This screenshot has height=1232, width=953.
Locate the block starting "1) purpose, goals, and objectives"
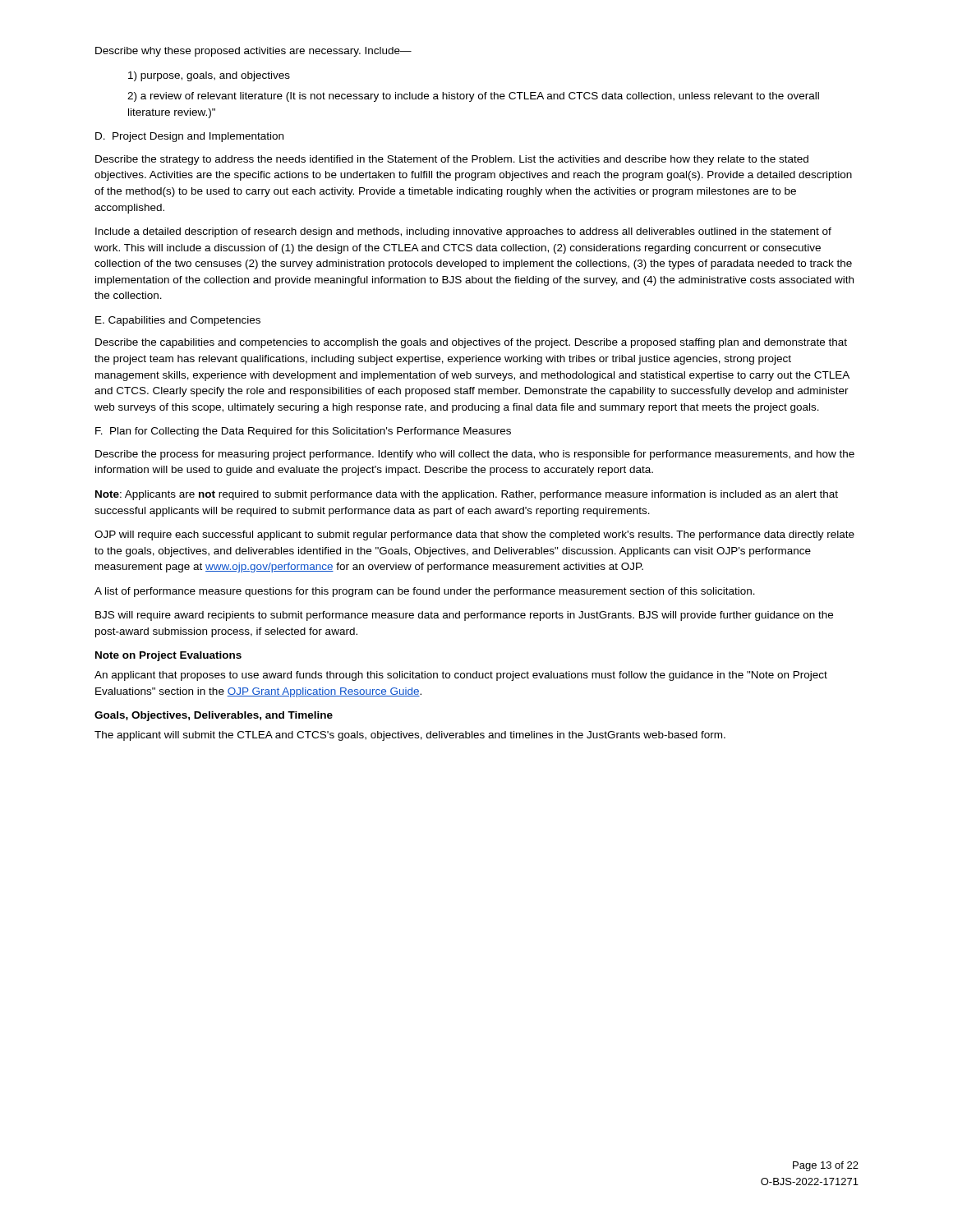pos(209,75)
